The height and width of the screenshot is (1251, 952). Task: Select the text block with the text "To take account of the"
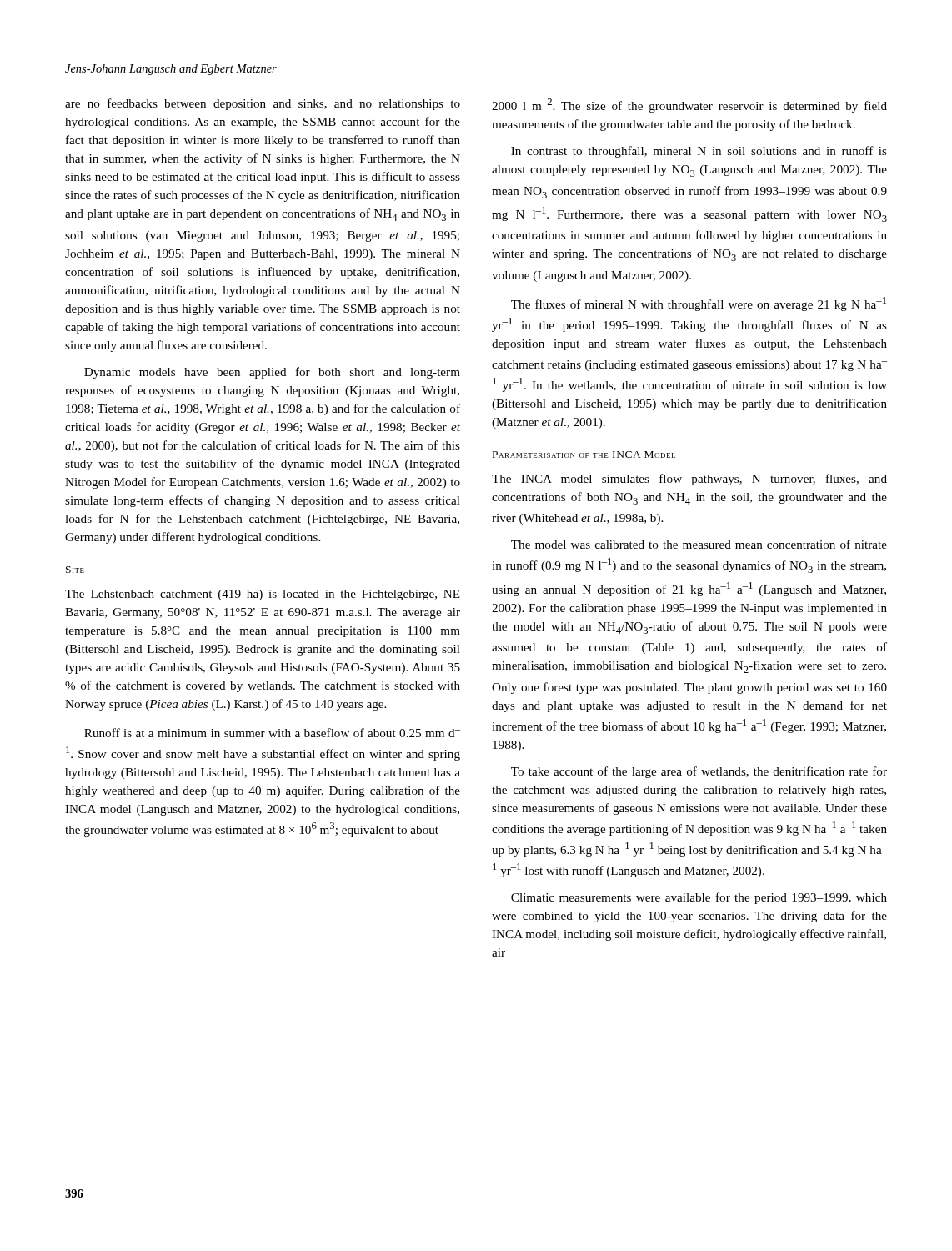pos(689,821)
